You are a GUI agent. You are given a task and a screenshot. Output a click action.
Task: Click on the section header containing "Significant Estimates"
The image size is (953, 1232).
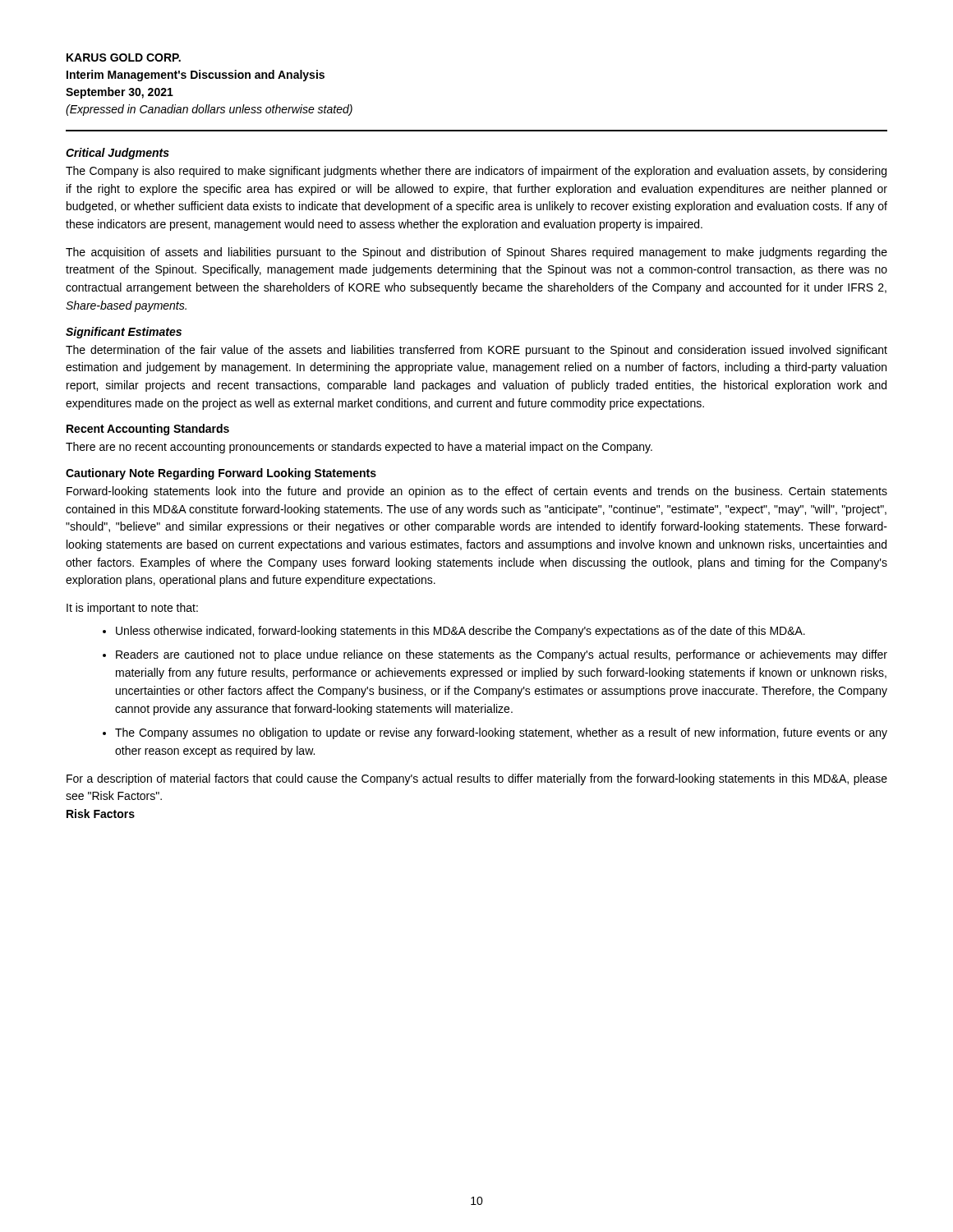124,333
